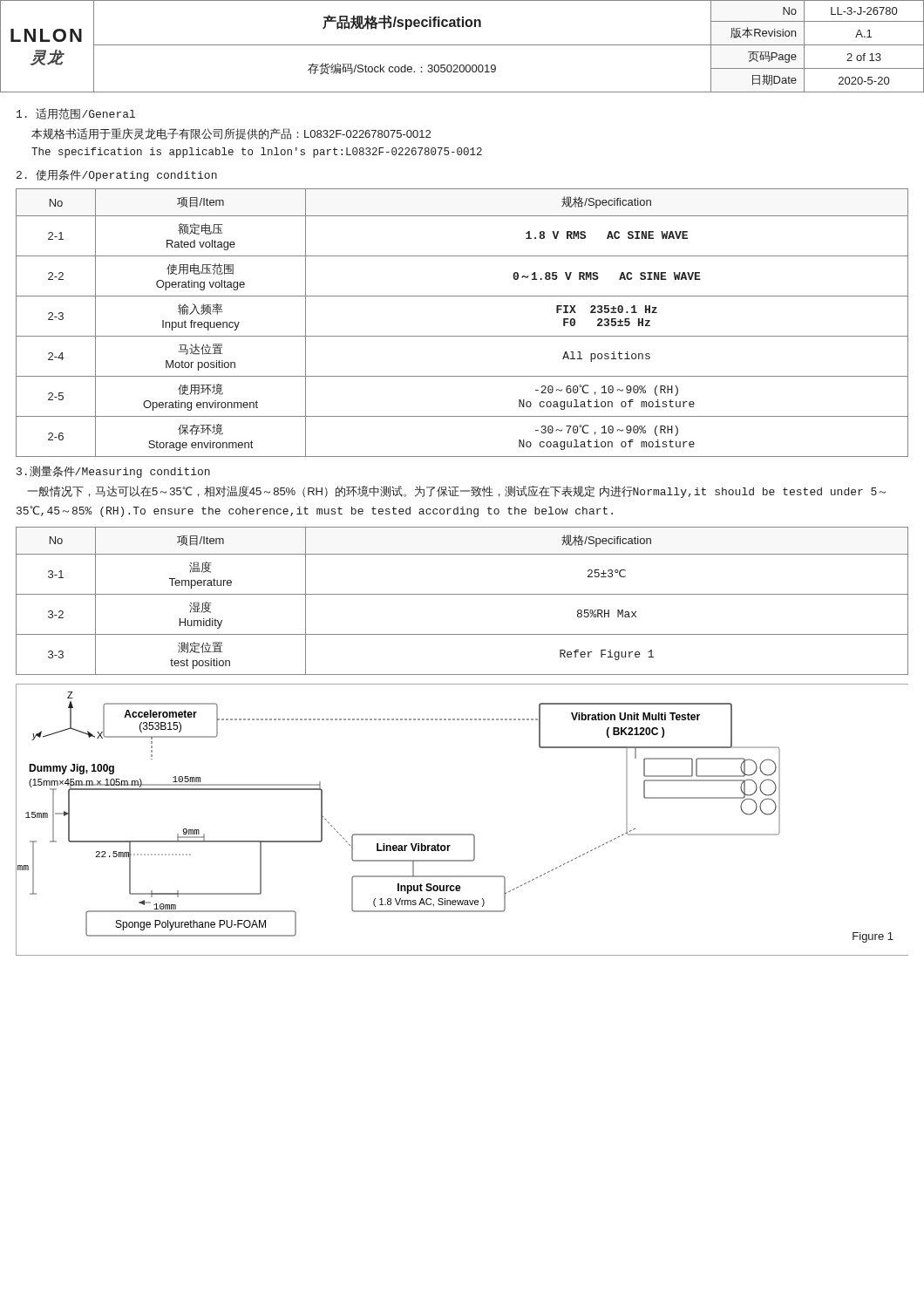Point to the element starting "The specification is applicable"

point(257,152)
